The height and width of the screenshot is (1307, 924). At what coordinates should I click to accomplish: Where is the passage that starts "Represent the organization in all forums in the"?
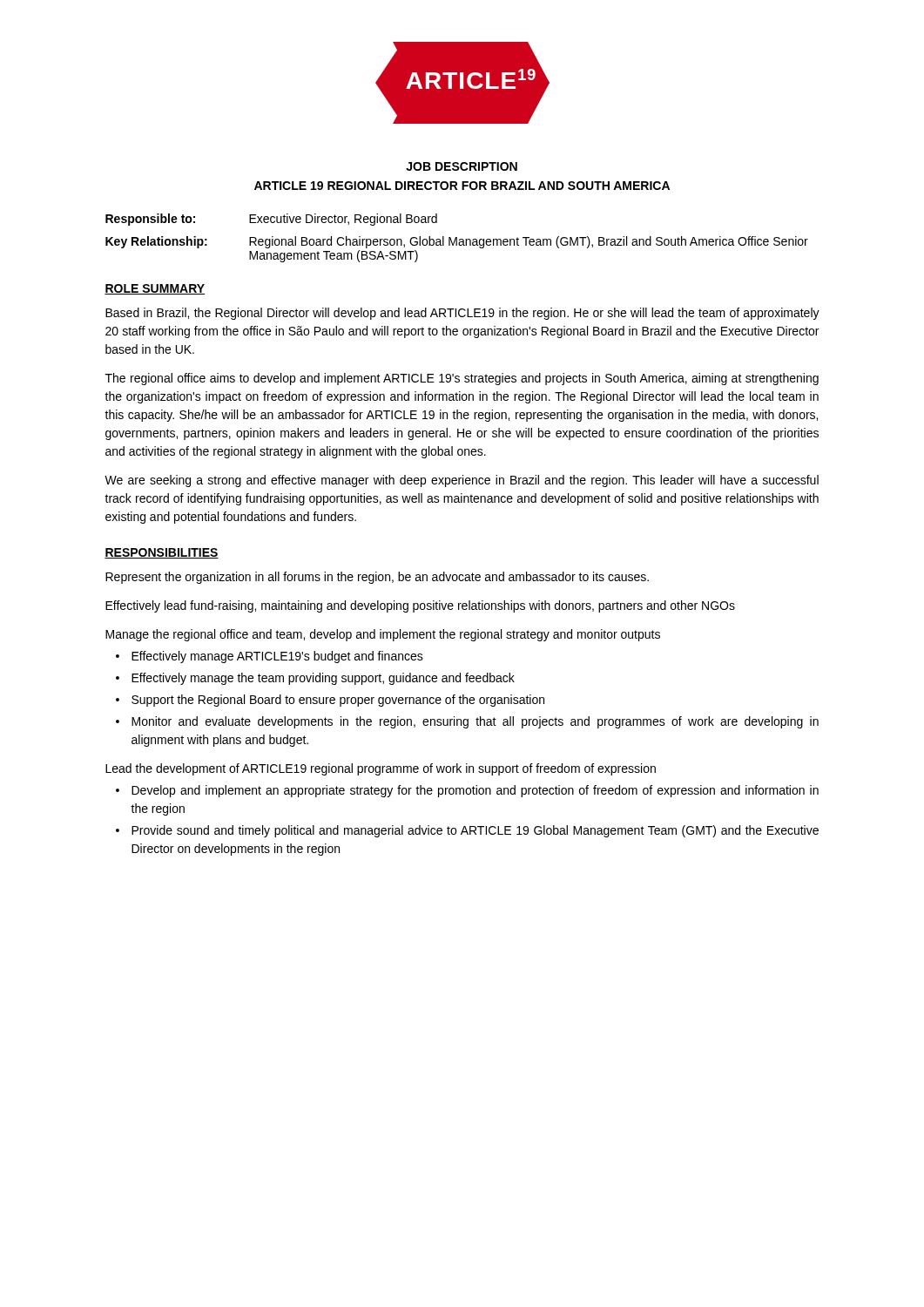(x=377, y=577)
